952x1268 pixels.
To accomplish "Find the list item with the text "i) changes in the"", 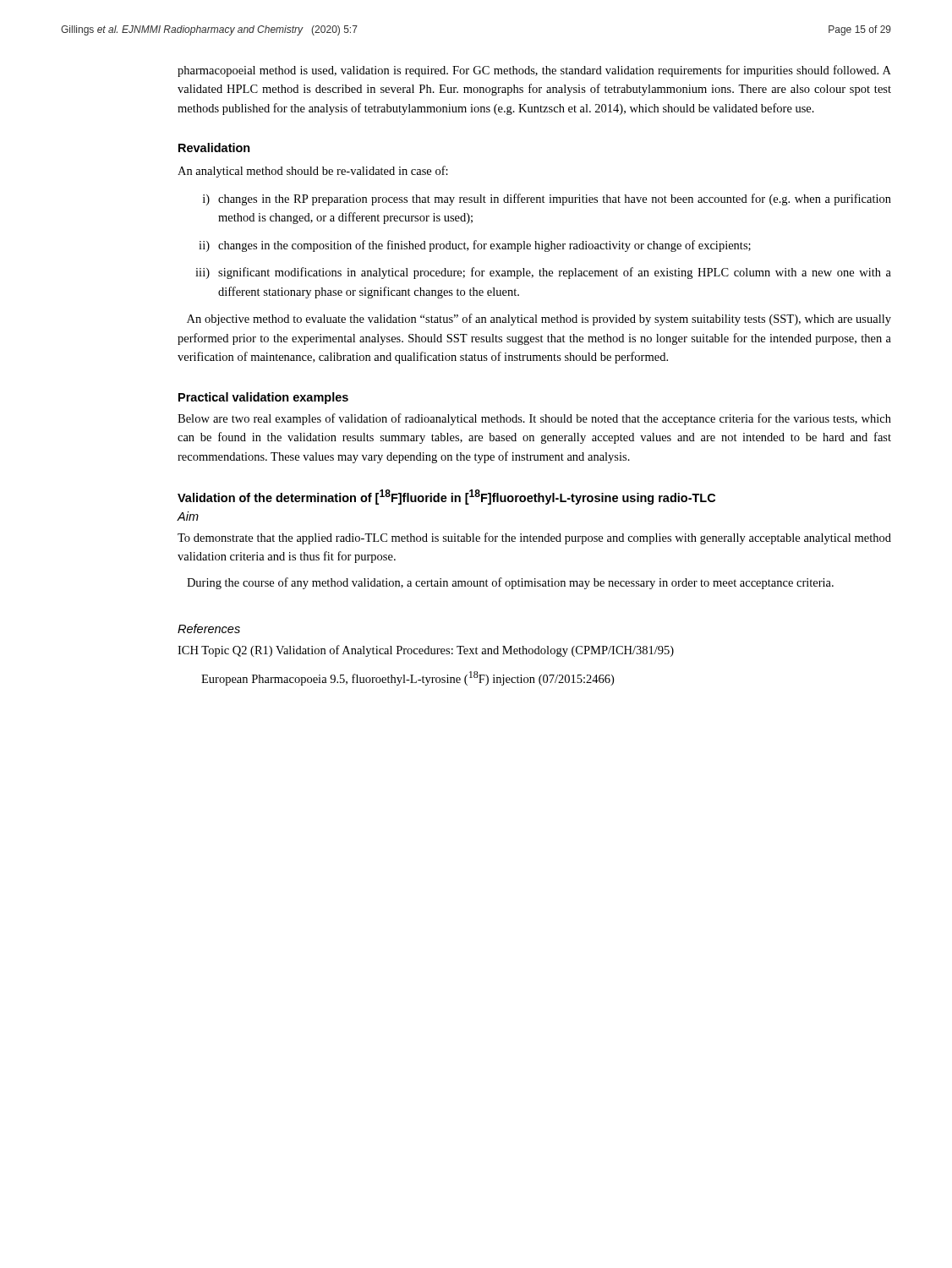I will (x=534, y=208).
